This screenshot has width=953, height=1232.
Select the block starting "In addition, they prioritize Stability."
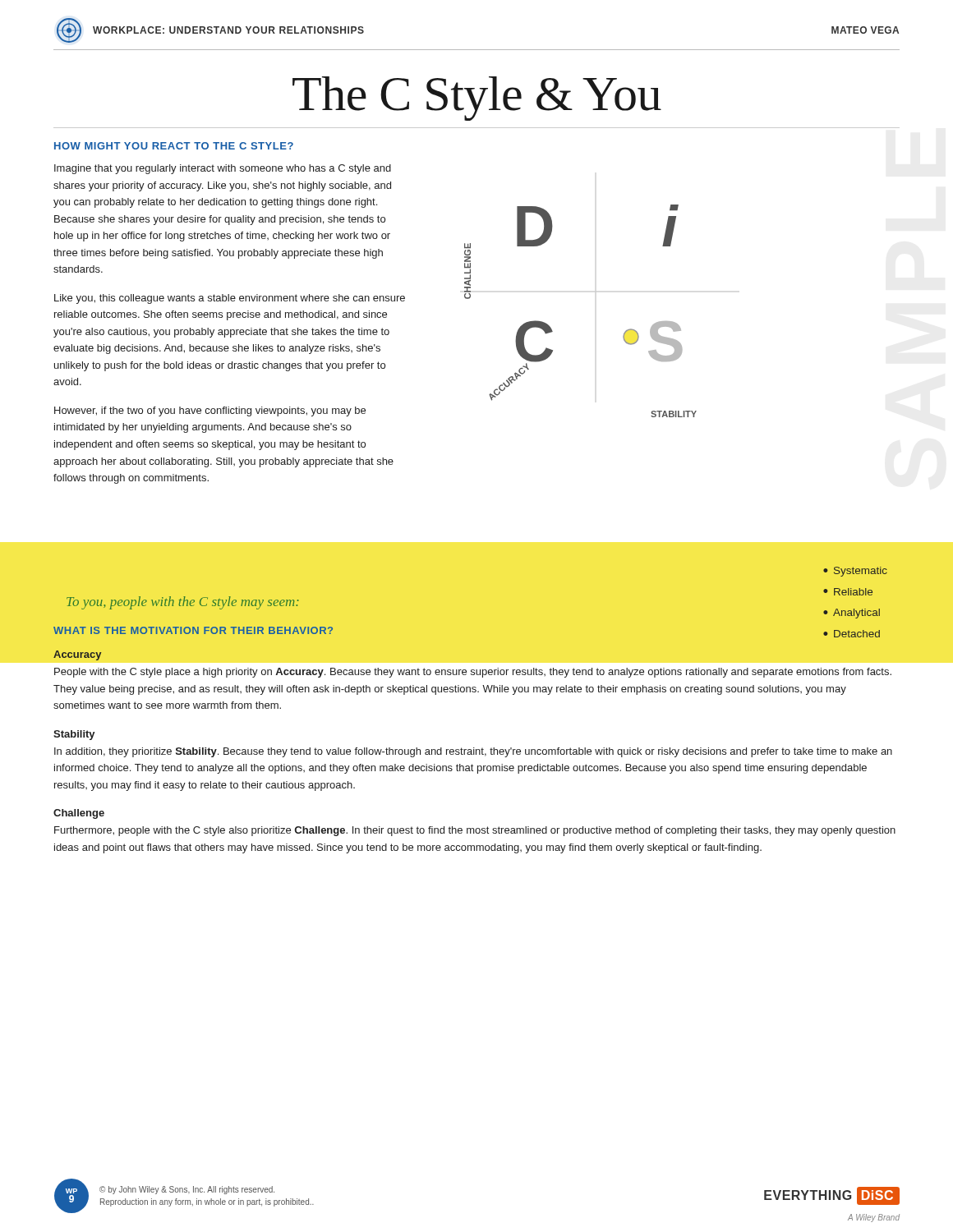coord(473,768)
